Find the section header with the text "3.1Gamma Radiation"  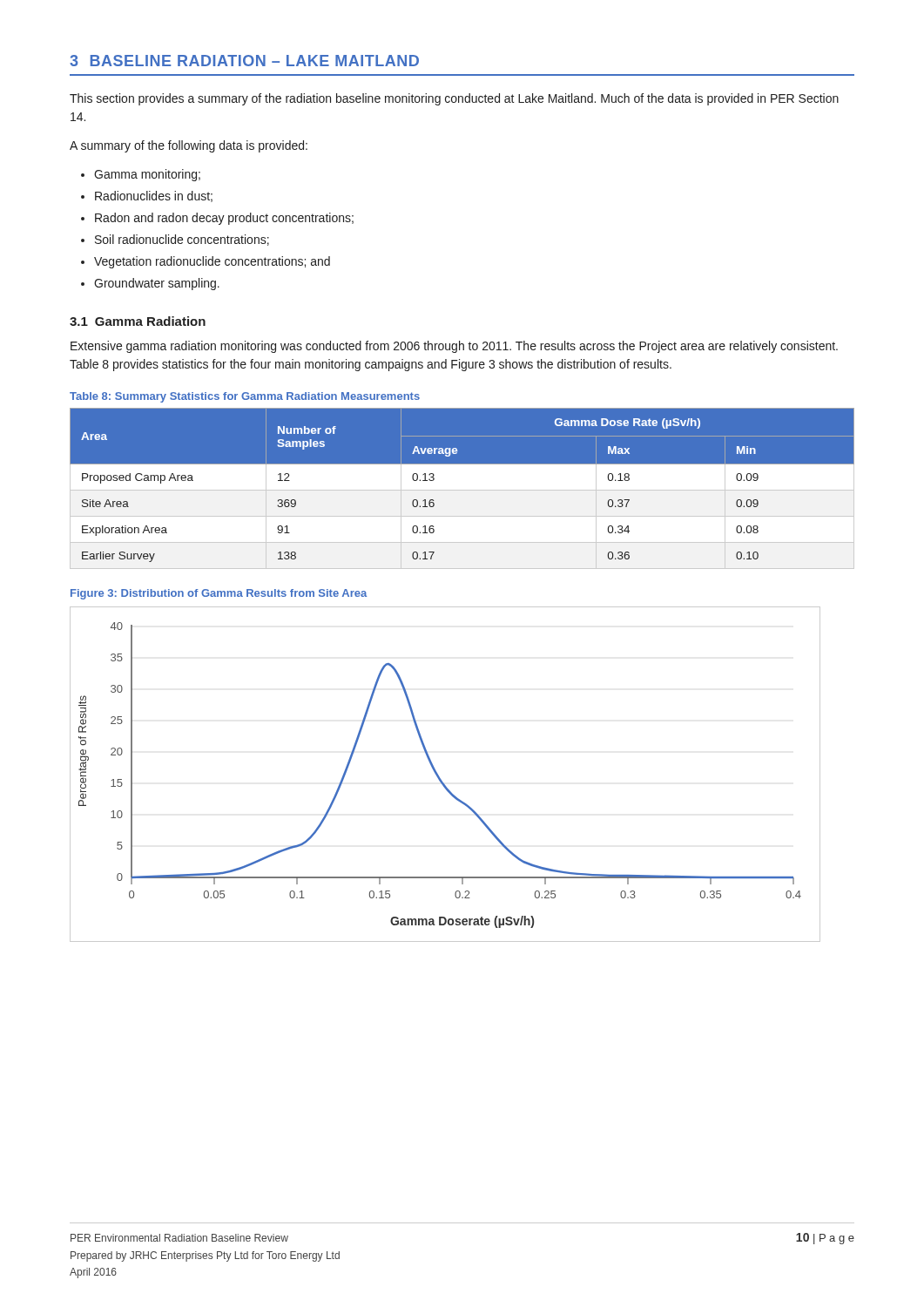pyautogui.click(x=138, y=321)
